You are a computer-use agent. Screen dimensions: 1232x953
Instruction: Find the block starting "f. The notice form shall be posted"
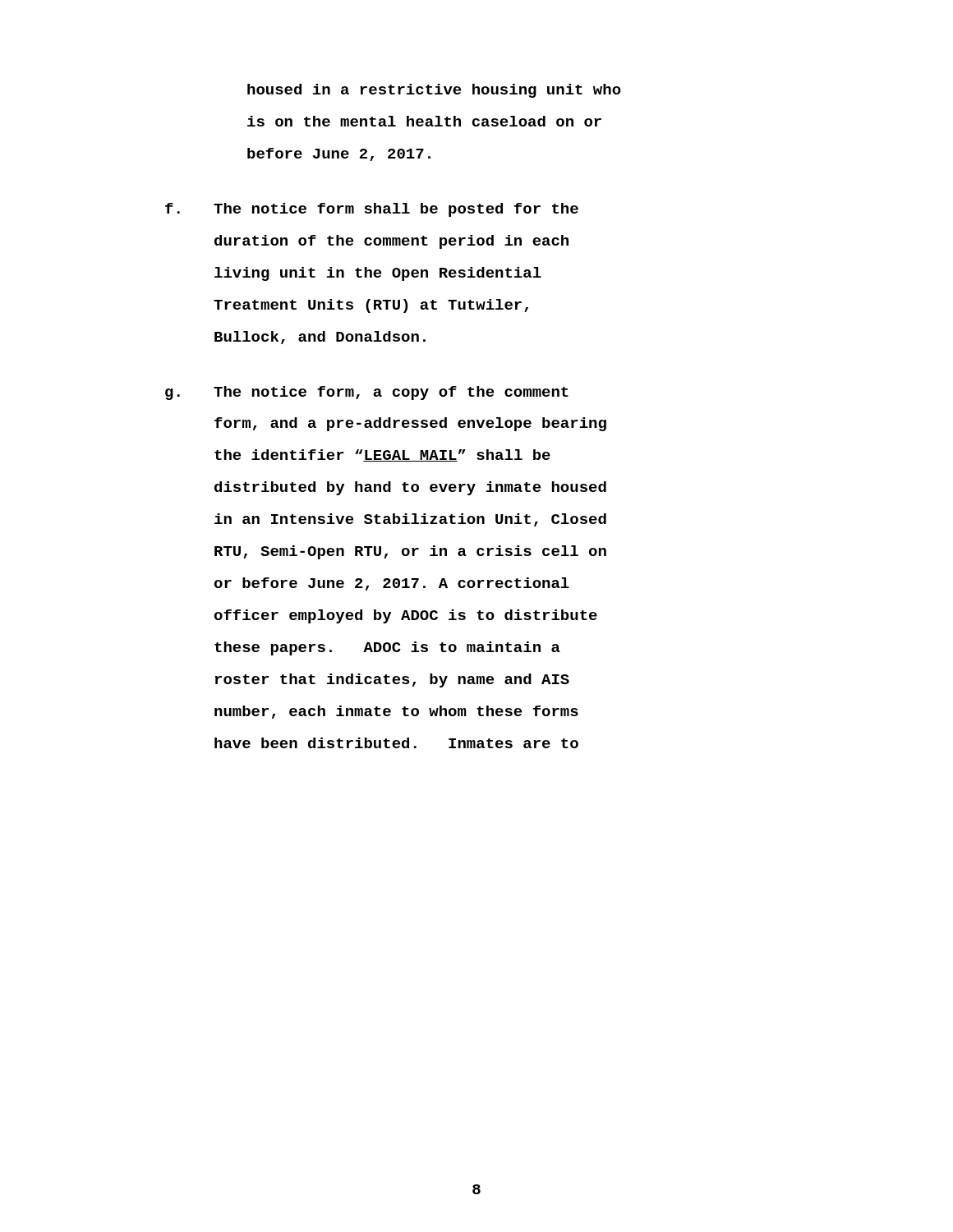[x=518, y=274]
